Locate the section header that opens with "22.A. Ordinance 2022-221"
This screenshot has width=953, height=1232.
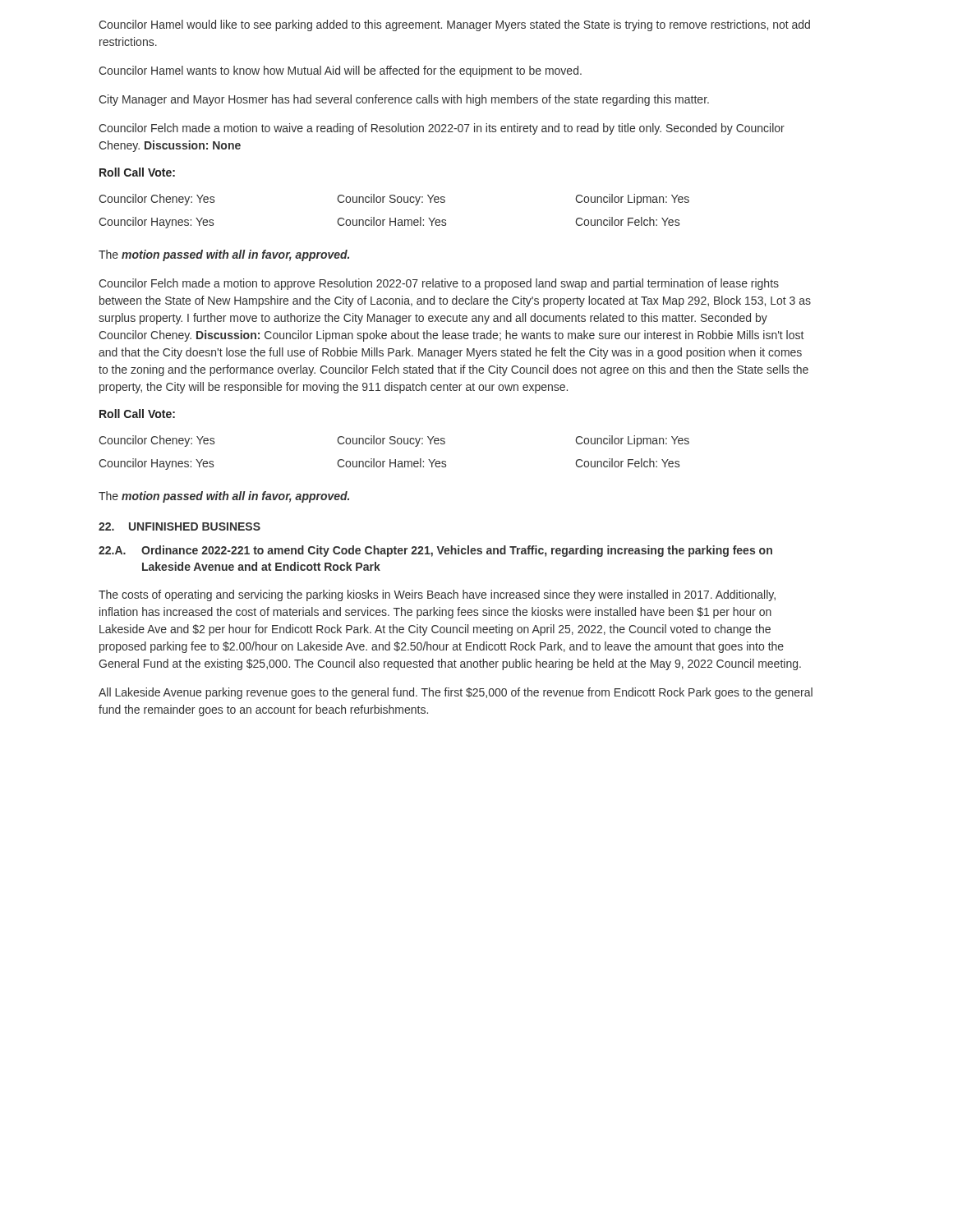456,559
